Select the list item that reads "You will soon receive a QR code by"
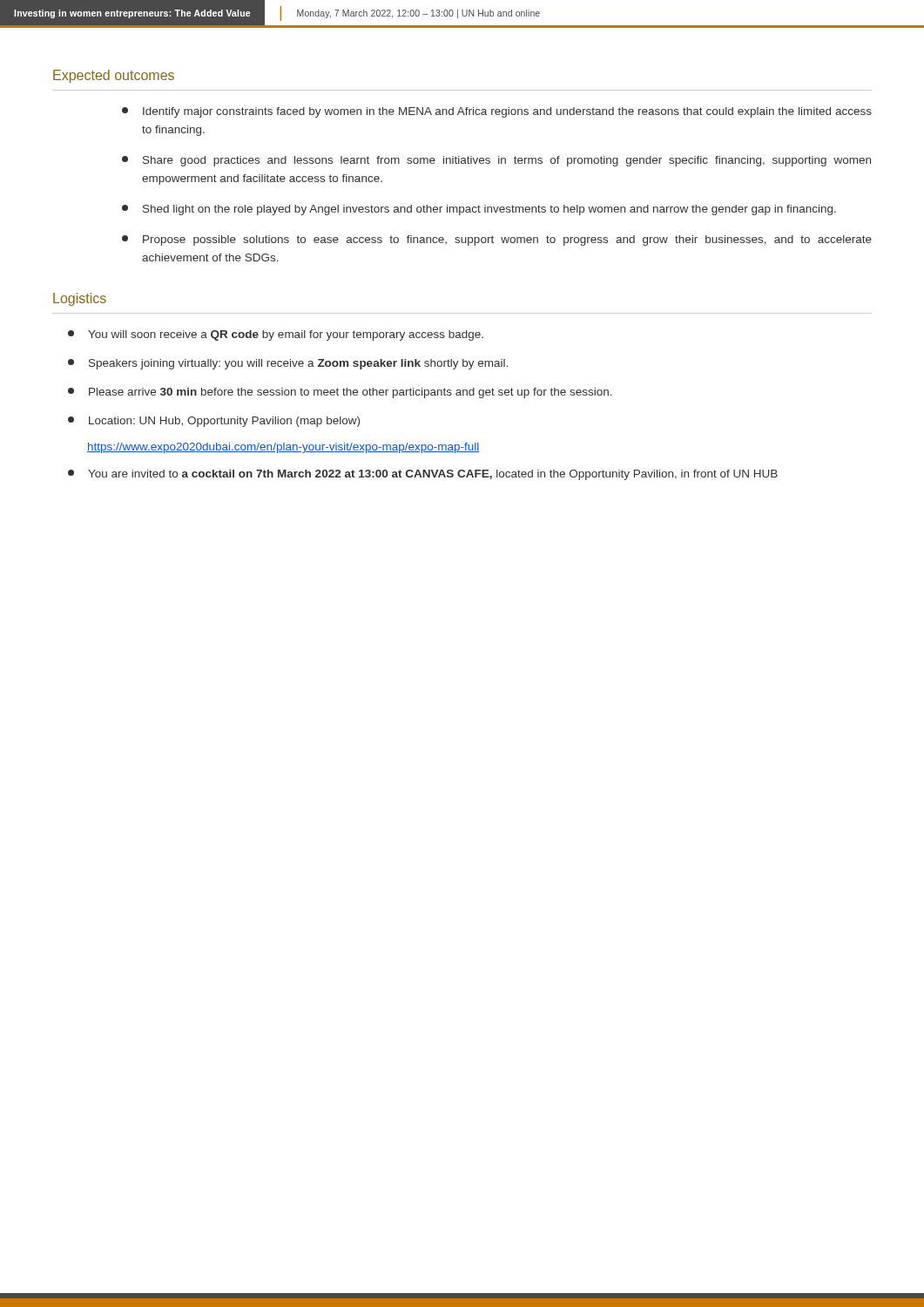Screen dimensions: 1307x924 click(470, 335)
